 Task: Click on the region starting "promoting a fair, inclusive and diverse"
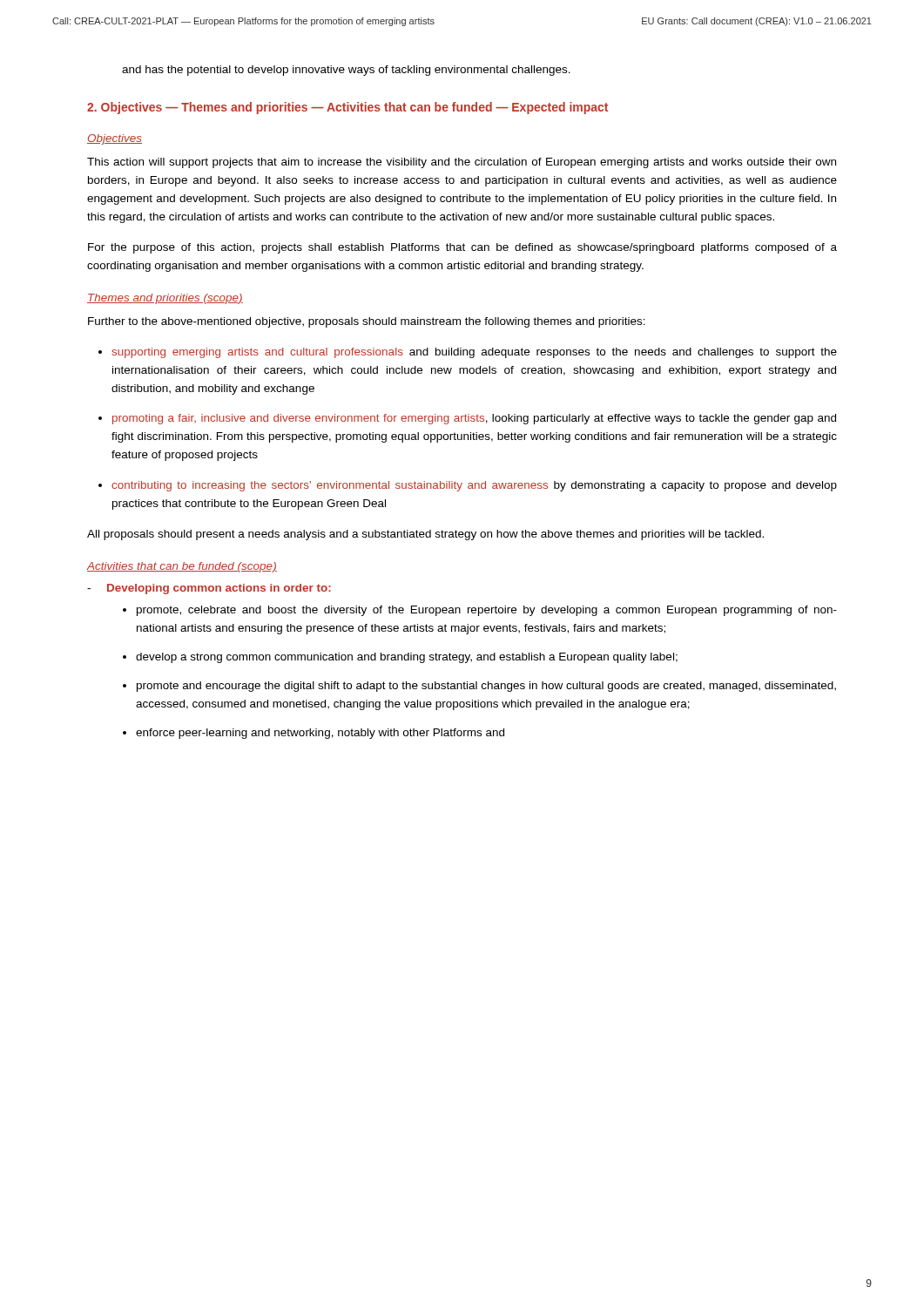tap(474, 436)
